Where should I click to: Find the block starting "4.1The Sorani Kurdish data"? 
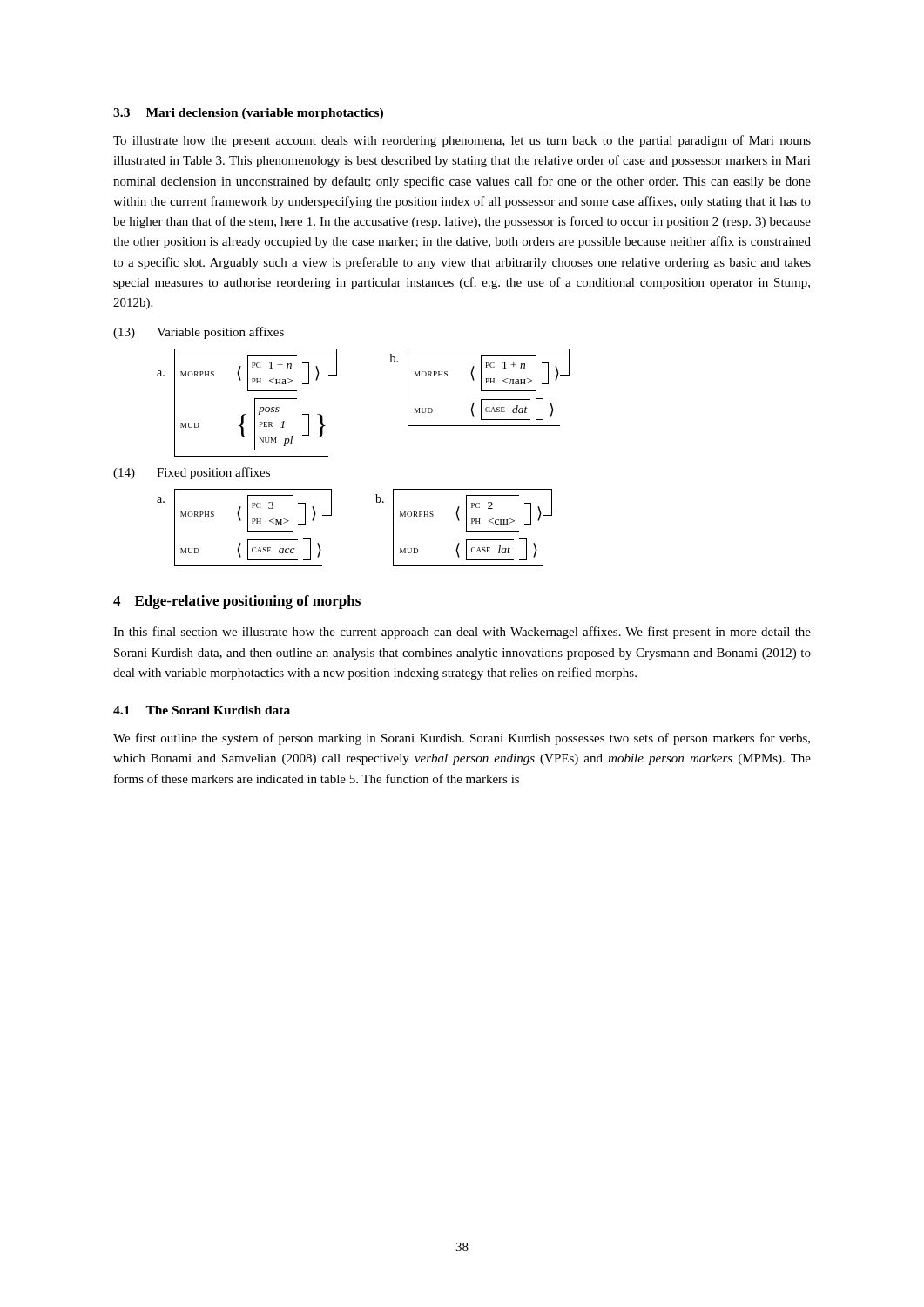[202, 710]
